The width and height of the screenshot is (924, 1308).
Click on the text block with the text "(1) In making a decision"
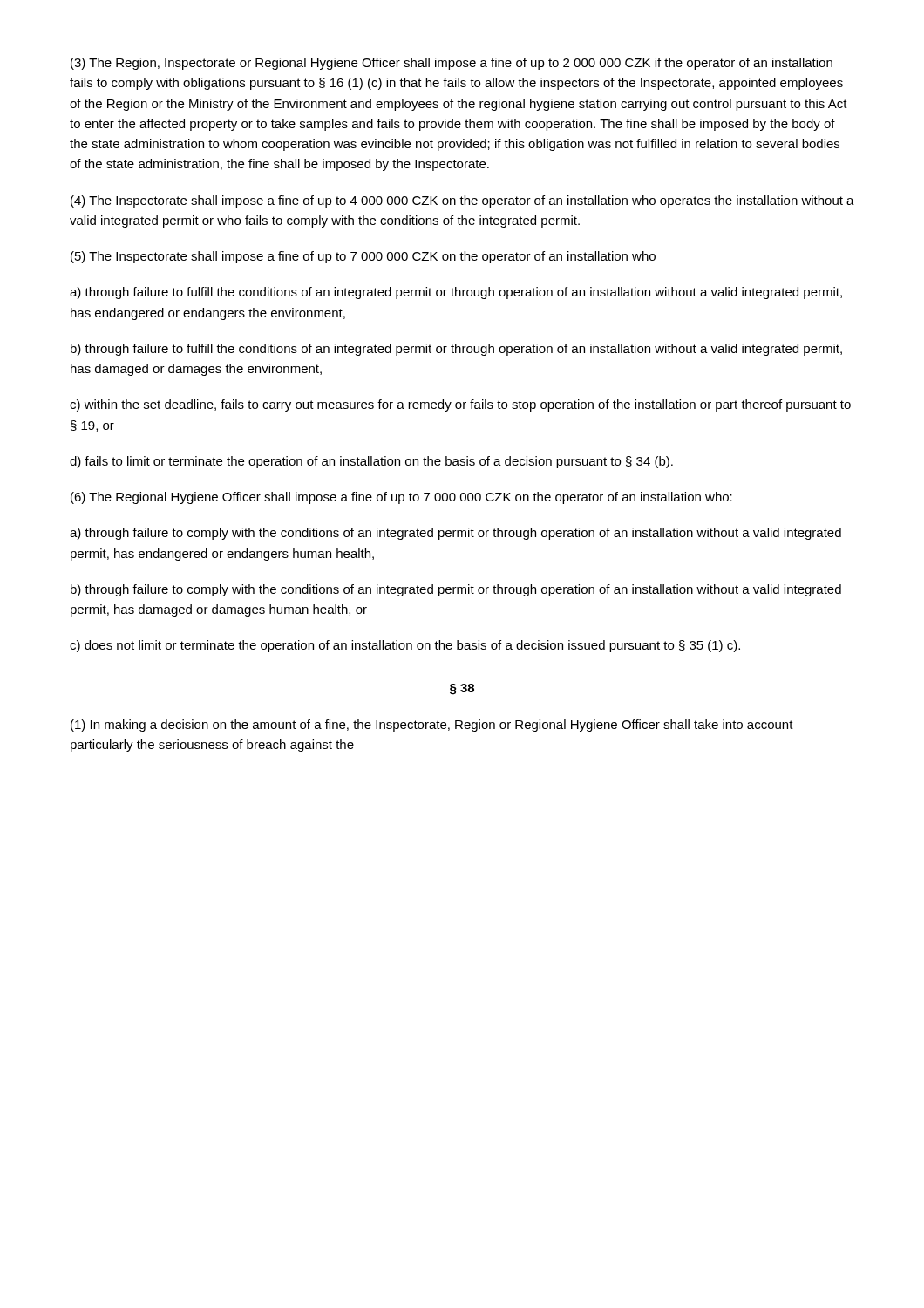(x=431, y=734)
